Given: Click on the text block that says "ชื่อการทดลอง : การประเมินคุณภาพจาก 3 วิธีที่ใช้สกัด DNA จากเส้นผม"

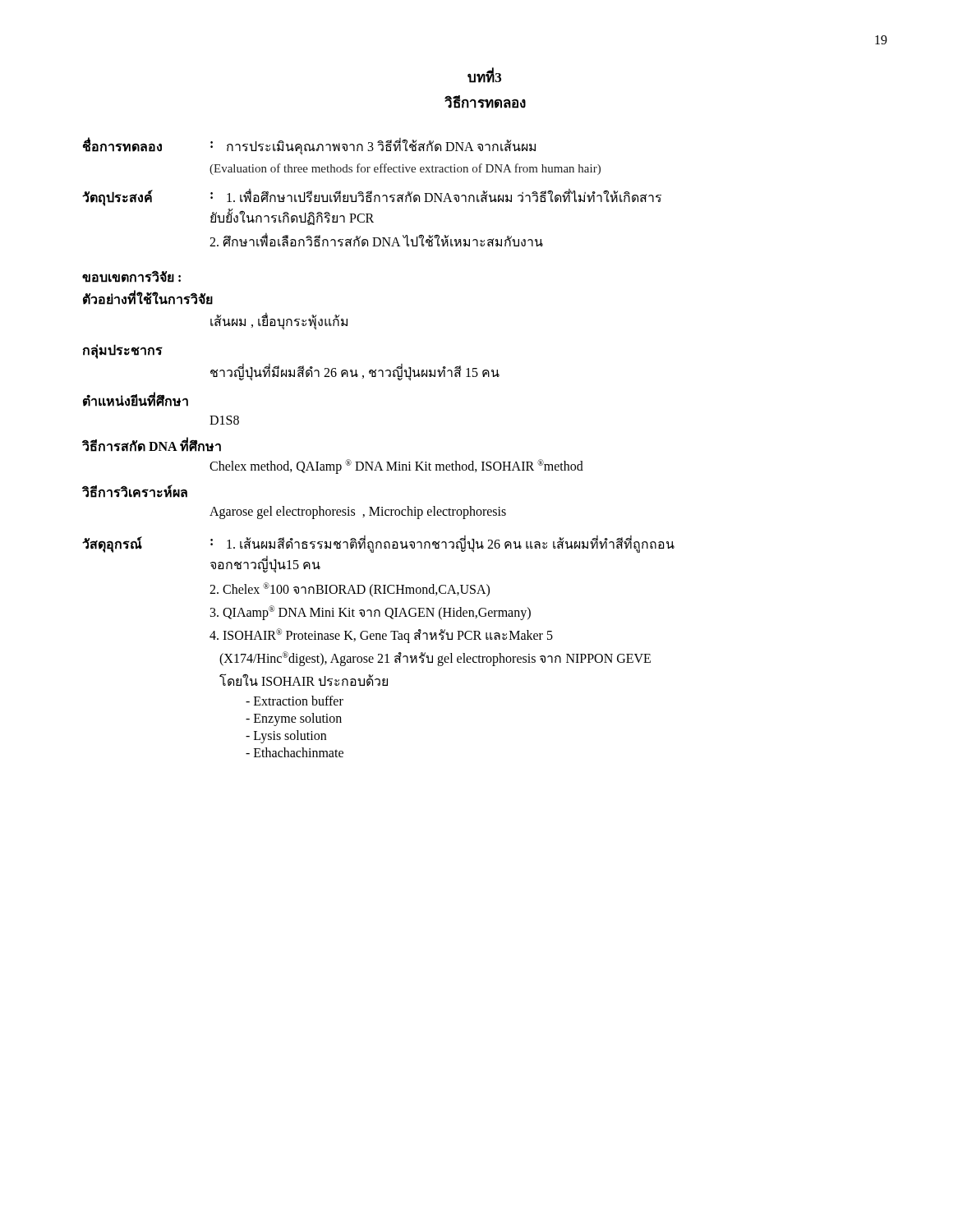Looking at the screenshot, I should [x=485, y=156].
